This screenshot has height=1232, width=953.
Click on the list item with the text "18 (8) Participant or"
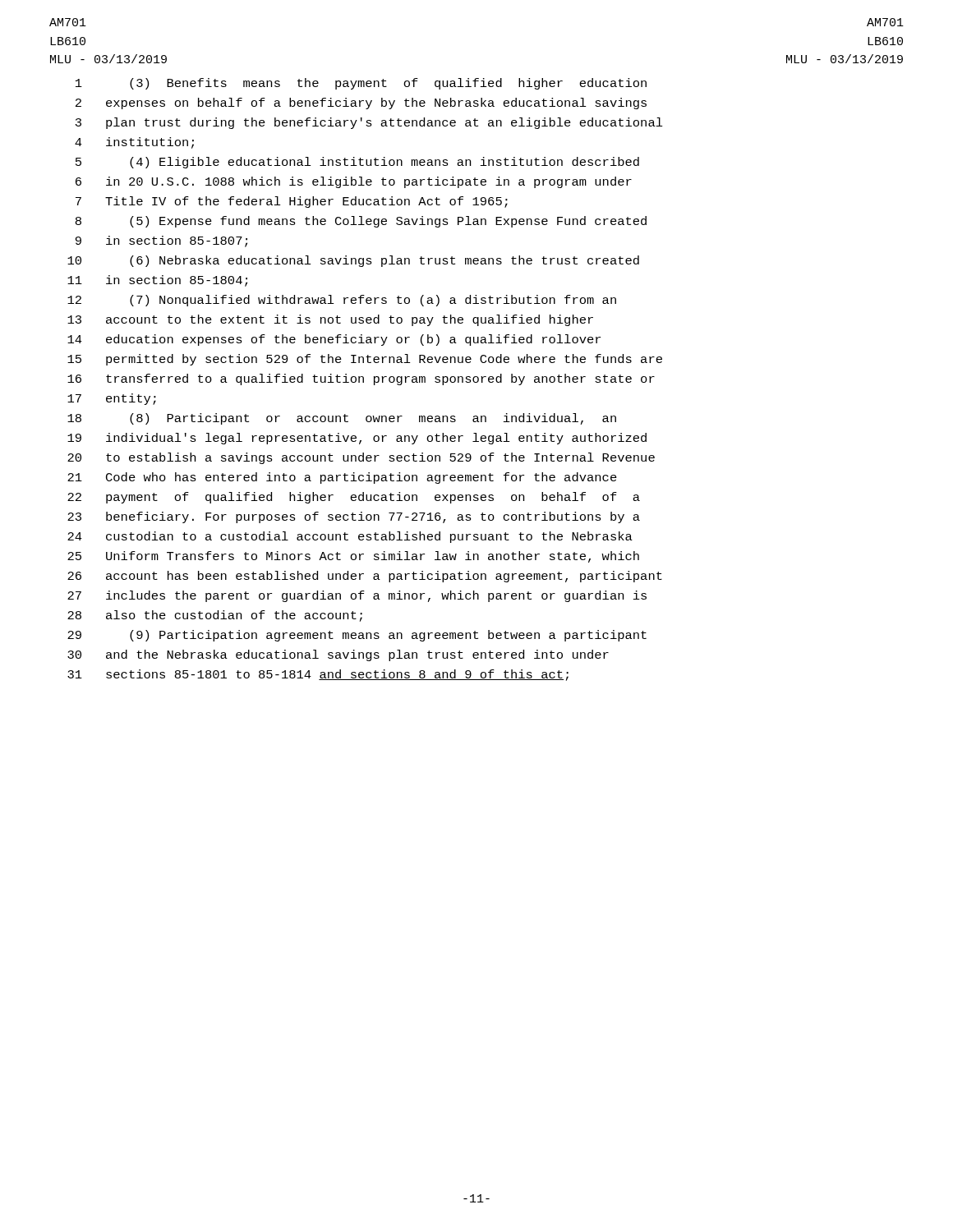coord(476,518)
